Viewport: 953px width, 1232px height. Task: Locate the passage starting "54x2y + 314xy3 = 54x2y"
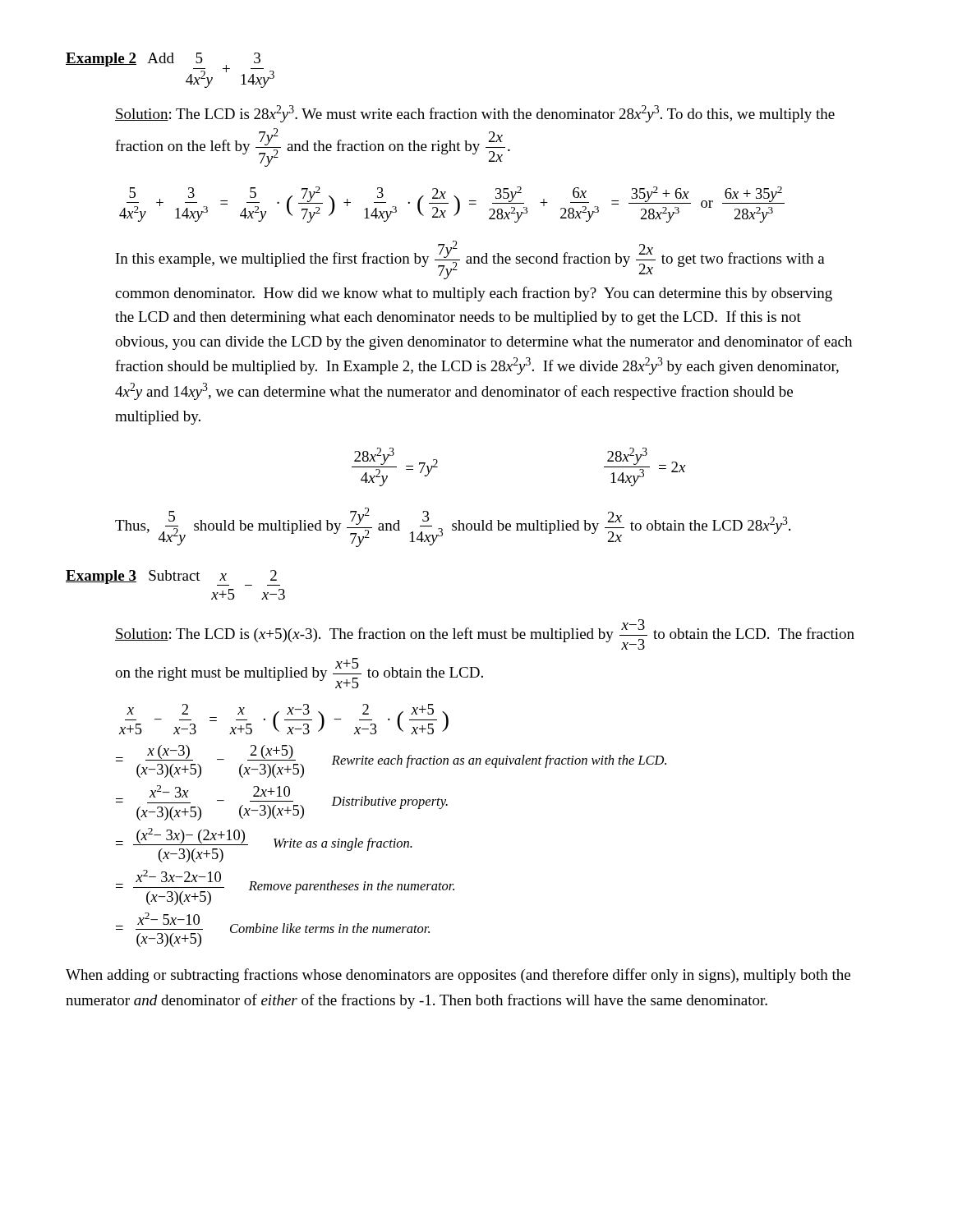point(451,204)
